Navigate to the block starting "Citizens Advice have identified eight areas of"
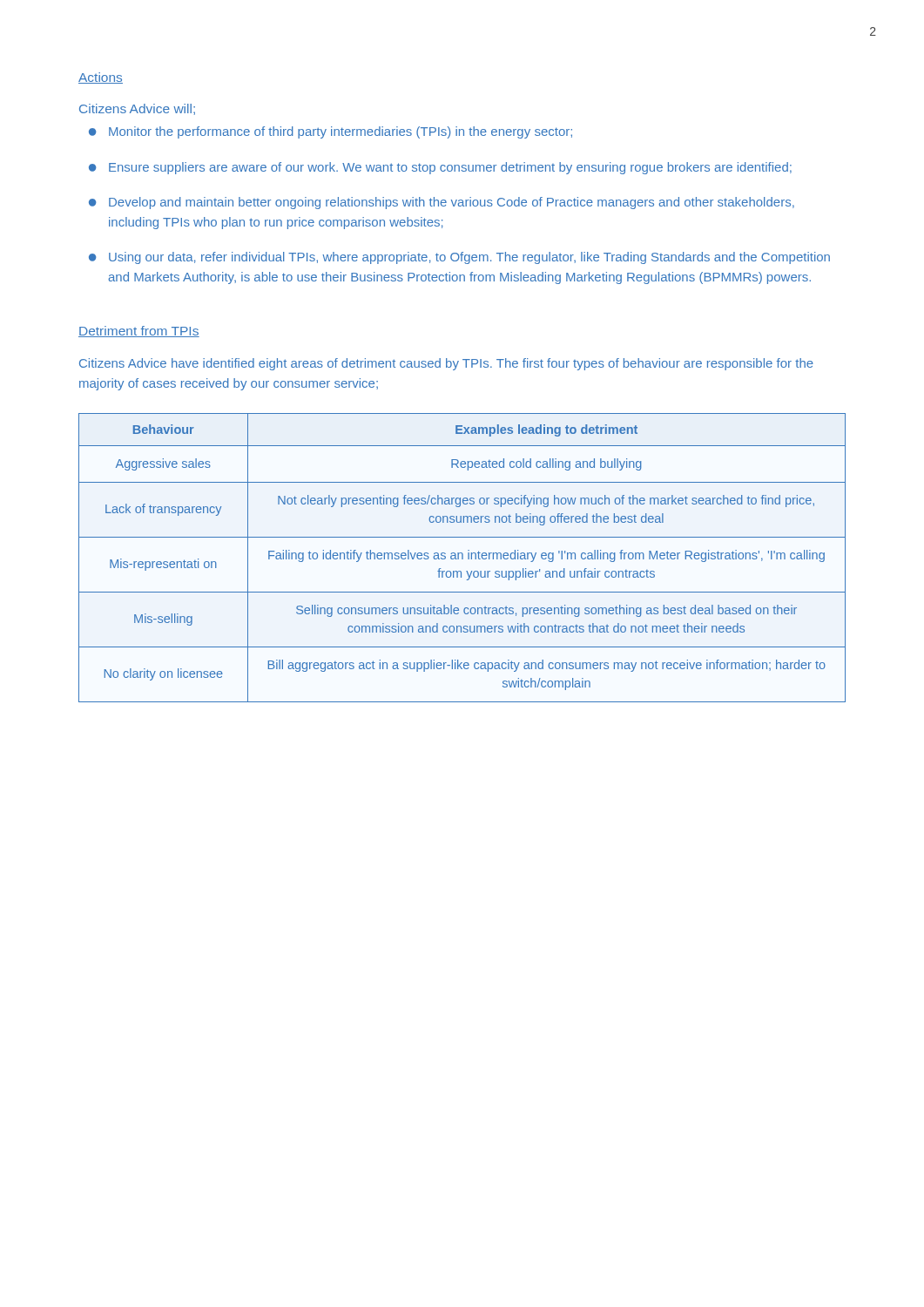This screenshot has height=1307, width=924. tap(446, 373)
